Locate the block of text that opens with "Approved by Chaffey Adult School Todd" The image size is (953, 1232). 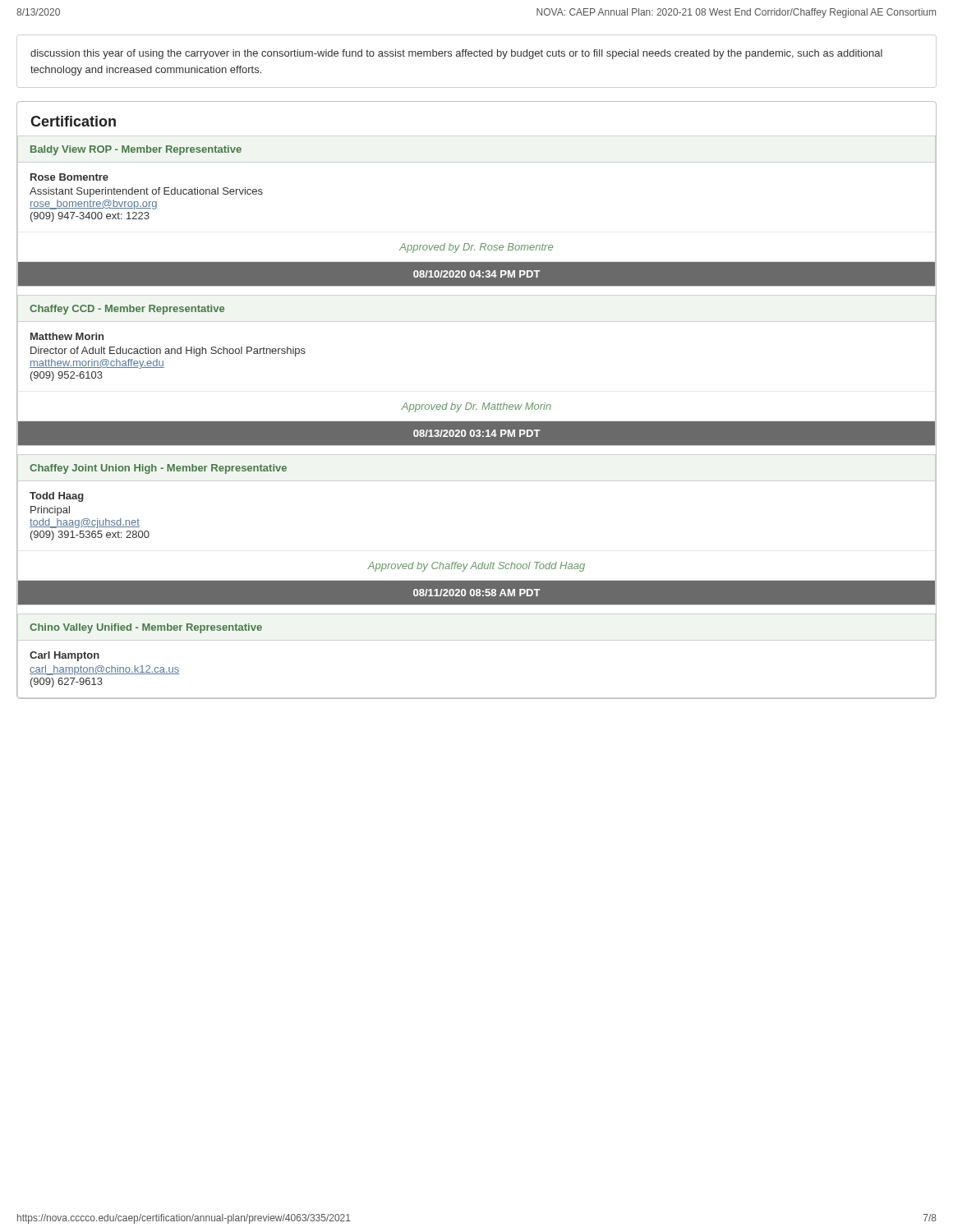click(x=476, y=565)
